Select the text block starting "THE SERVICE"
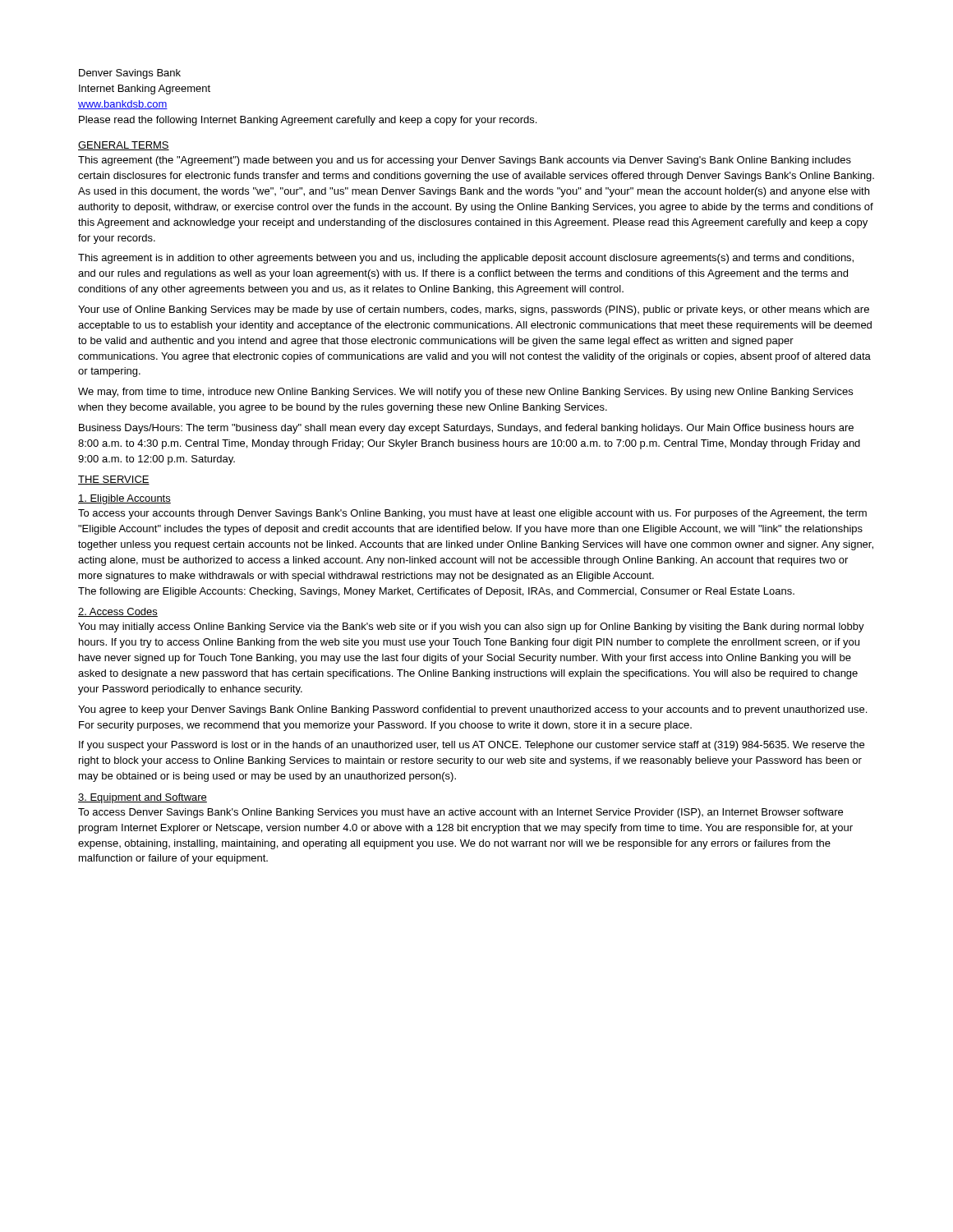This screenshot has height=1232, width=953. 114,480
